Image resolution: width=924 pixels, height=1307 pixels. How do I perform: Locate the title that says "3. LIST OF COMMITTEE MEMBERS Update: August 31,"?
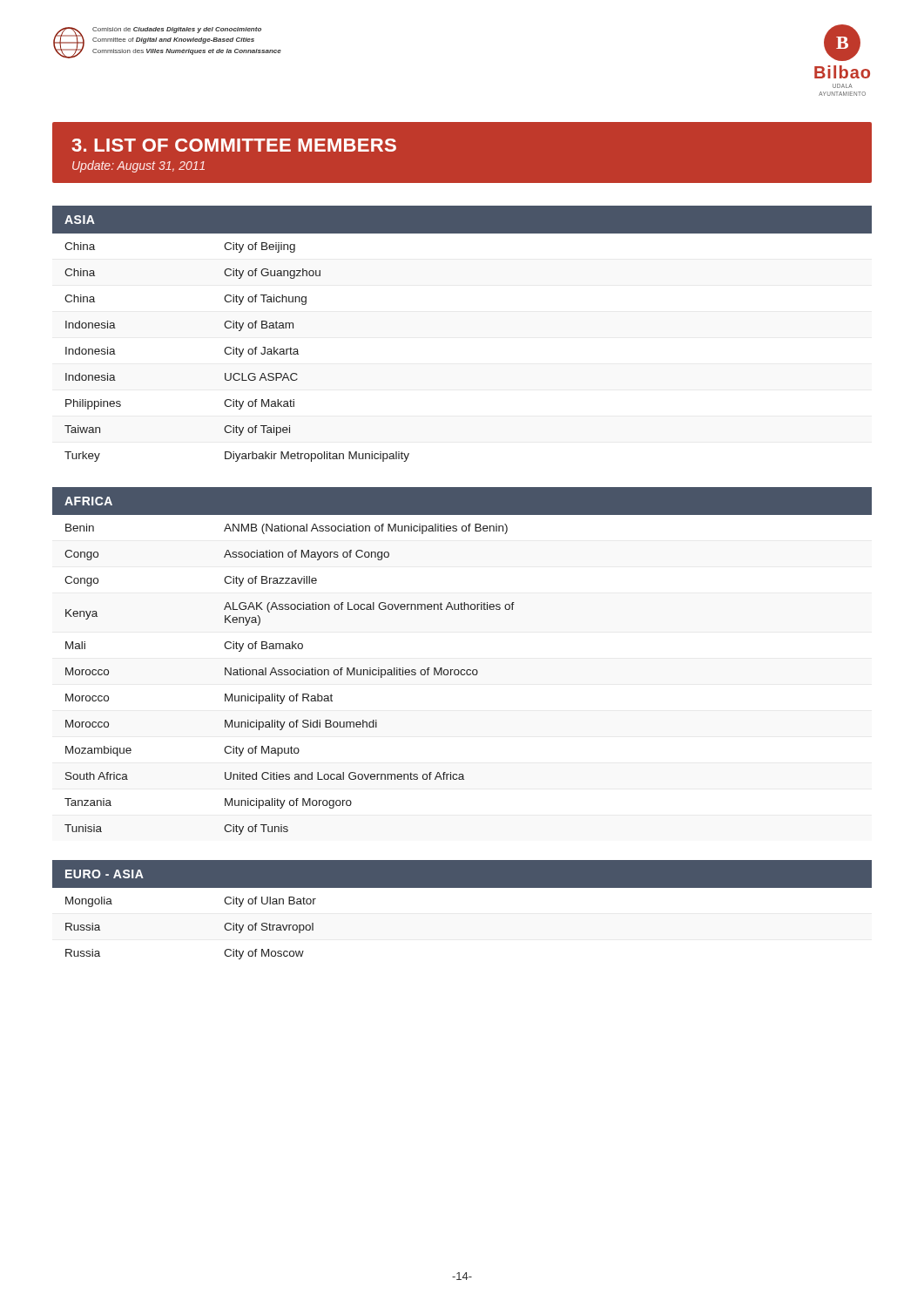tap(234, 145)
